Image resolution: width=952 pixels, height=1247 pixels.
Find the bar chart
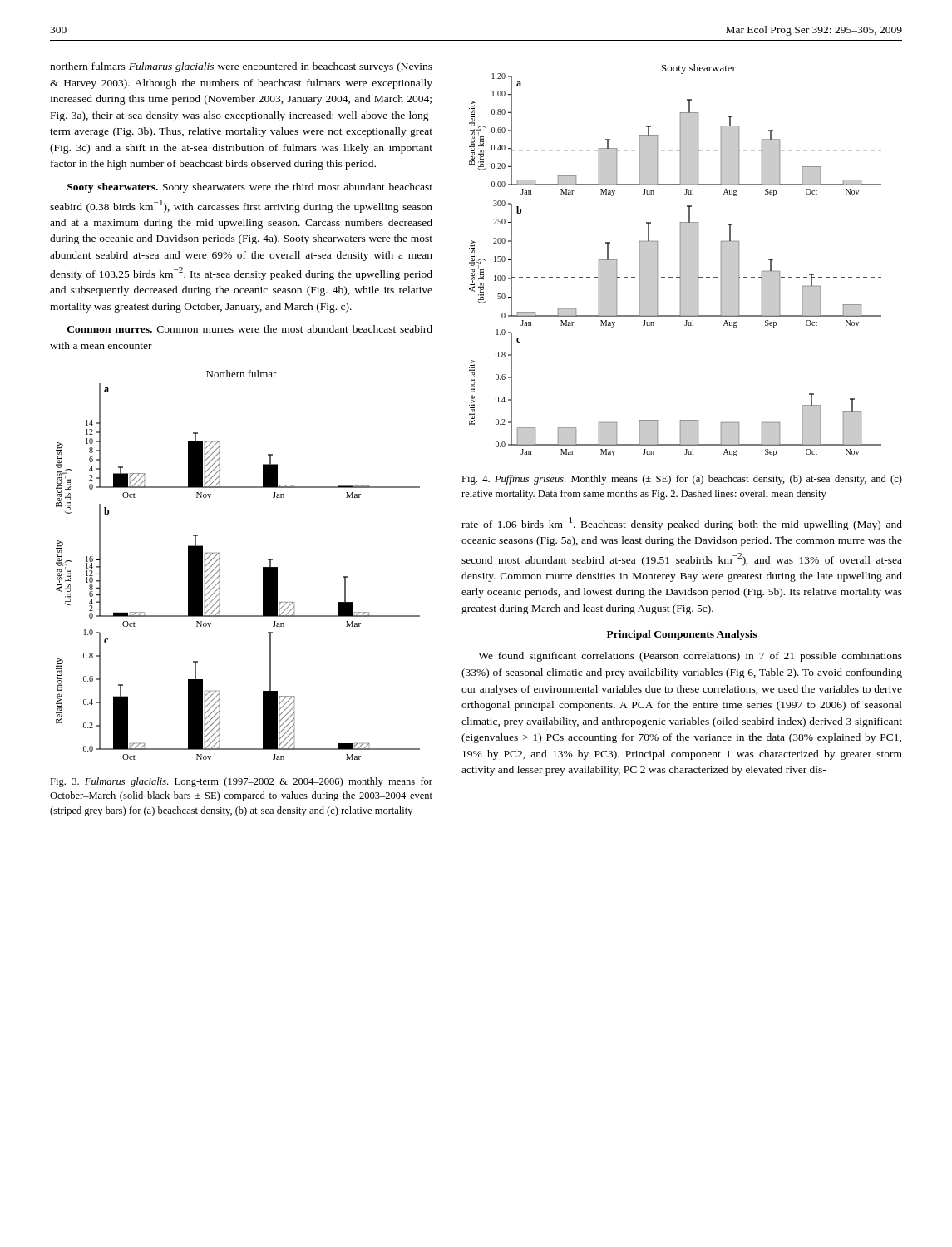[682, 262]
